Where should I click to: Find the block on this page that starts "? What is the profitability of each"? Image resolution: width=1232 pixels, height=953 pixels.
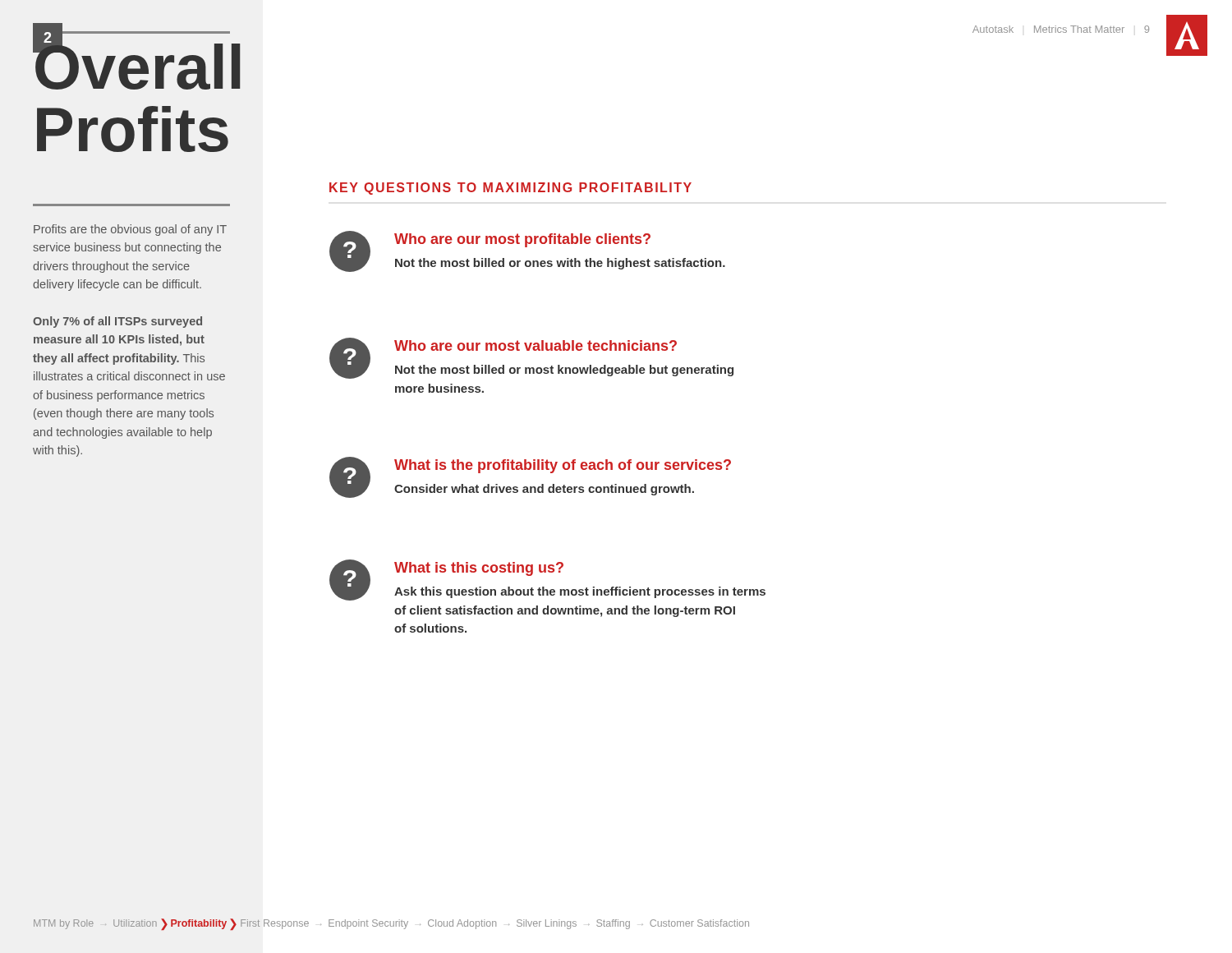pos(530,477)
